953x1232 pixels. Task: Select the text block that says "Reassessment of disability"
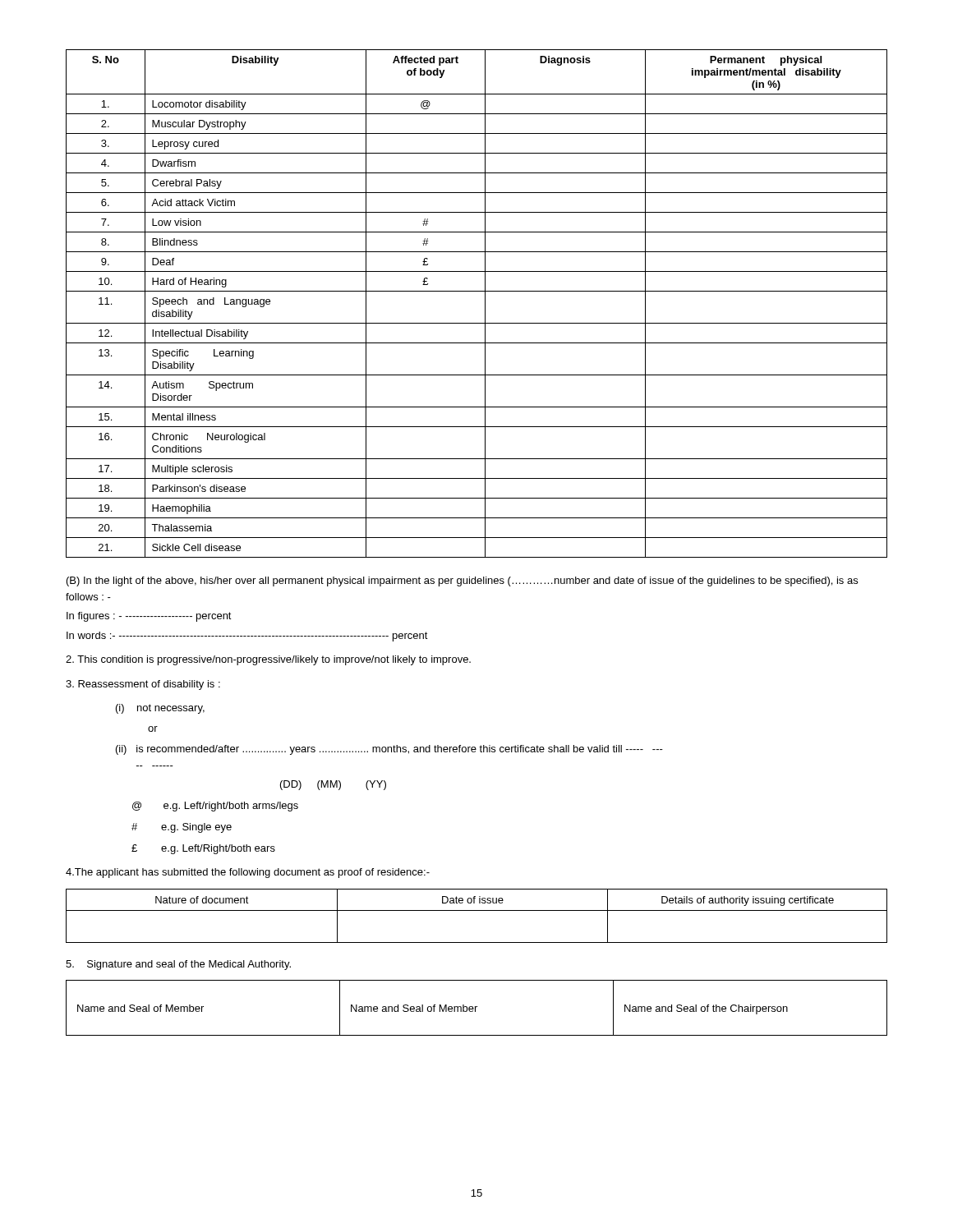coord(143,685)
